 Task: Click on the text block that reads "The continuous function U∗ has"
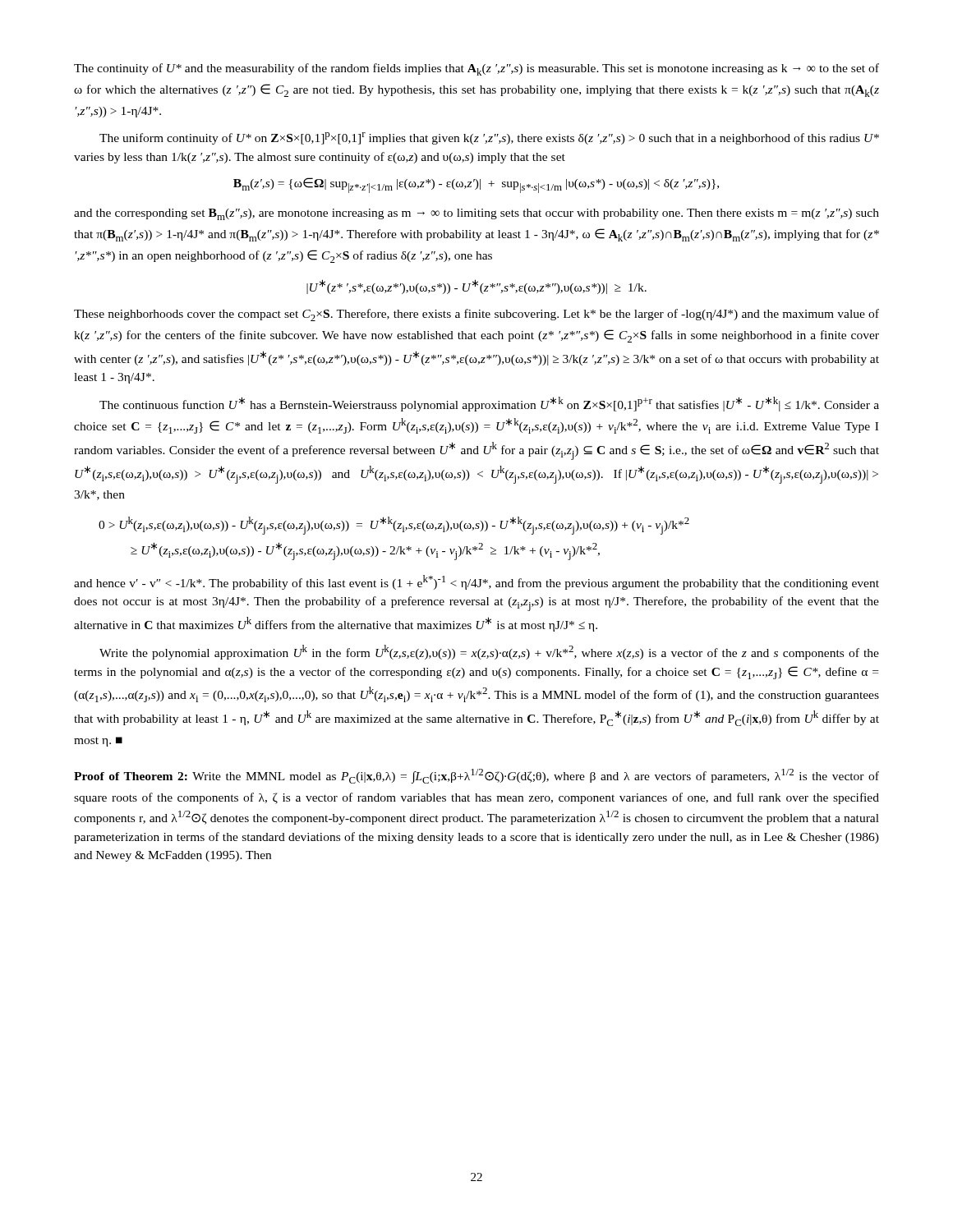click(476, 449)
